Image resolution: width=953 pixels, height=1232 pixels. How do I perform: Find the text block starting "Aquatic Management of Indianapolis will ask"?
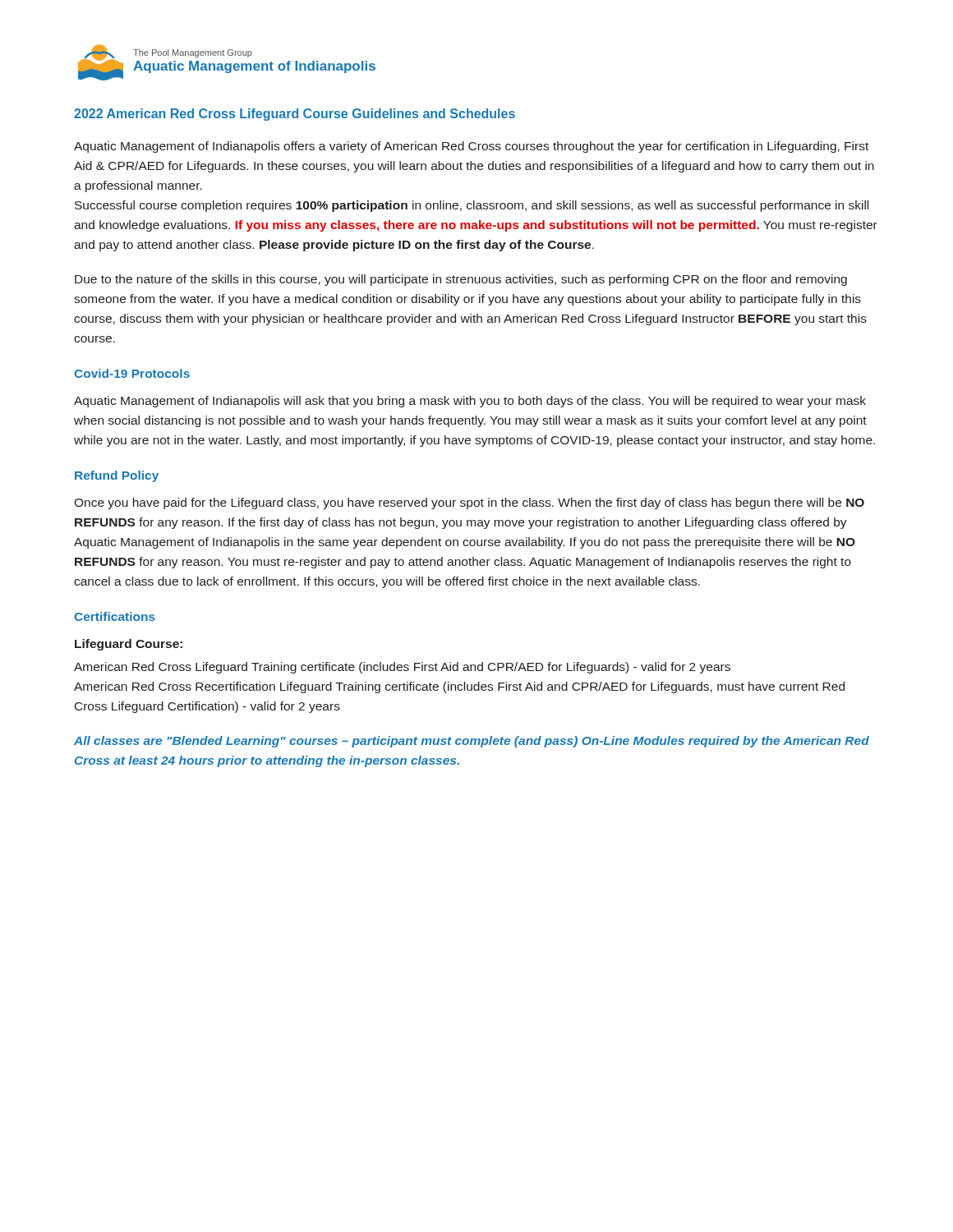[475, 420]
